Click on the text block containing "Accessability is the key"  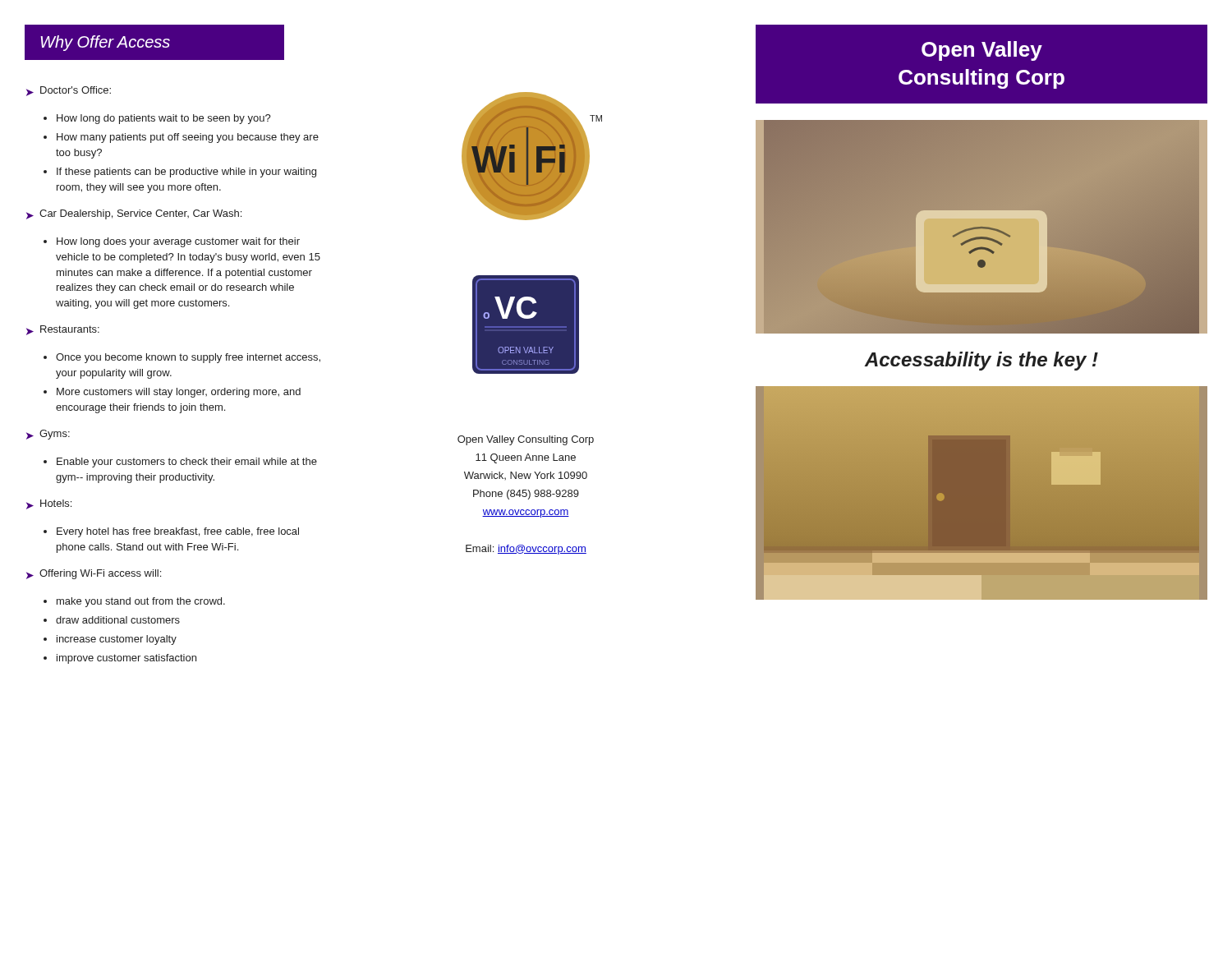[x=981, y=359]
